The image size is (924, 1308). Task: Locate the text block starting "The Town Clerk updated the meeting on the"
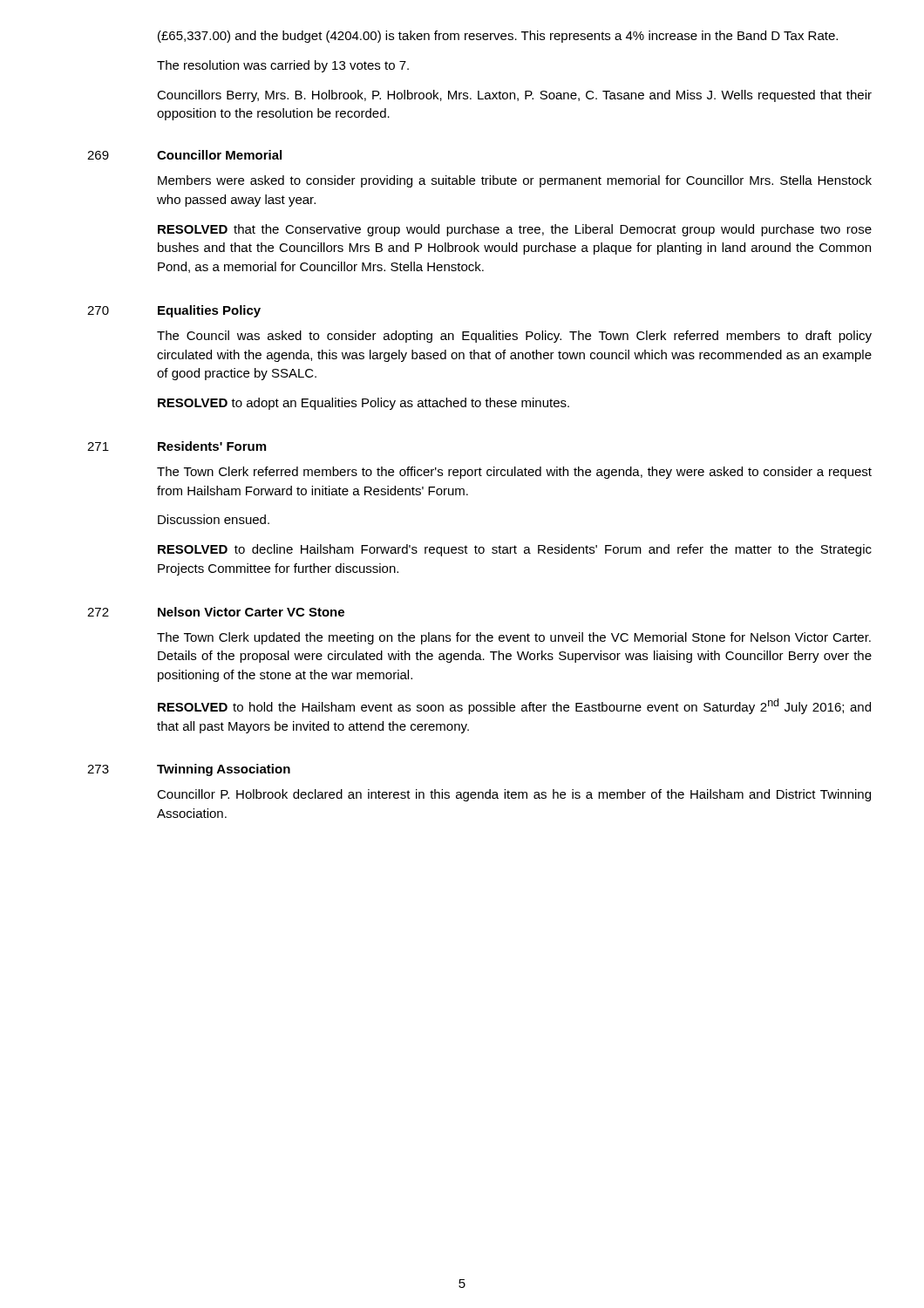tap(514, 656)
